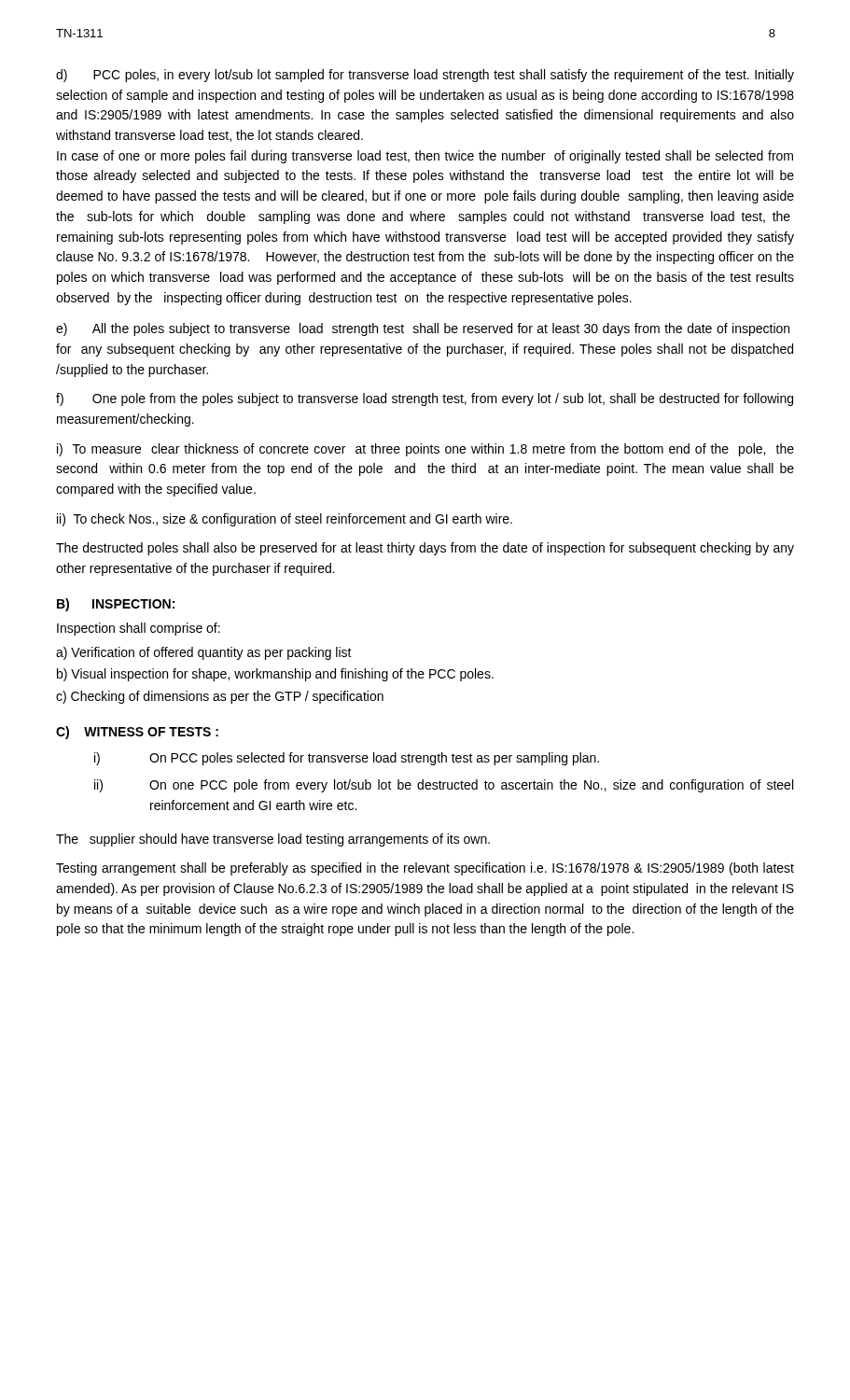Click the passage that begins "b) Visual inspection for shape, workmanship"
850x1400 pixels.
(275, 674)
